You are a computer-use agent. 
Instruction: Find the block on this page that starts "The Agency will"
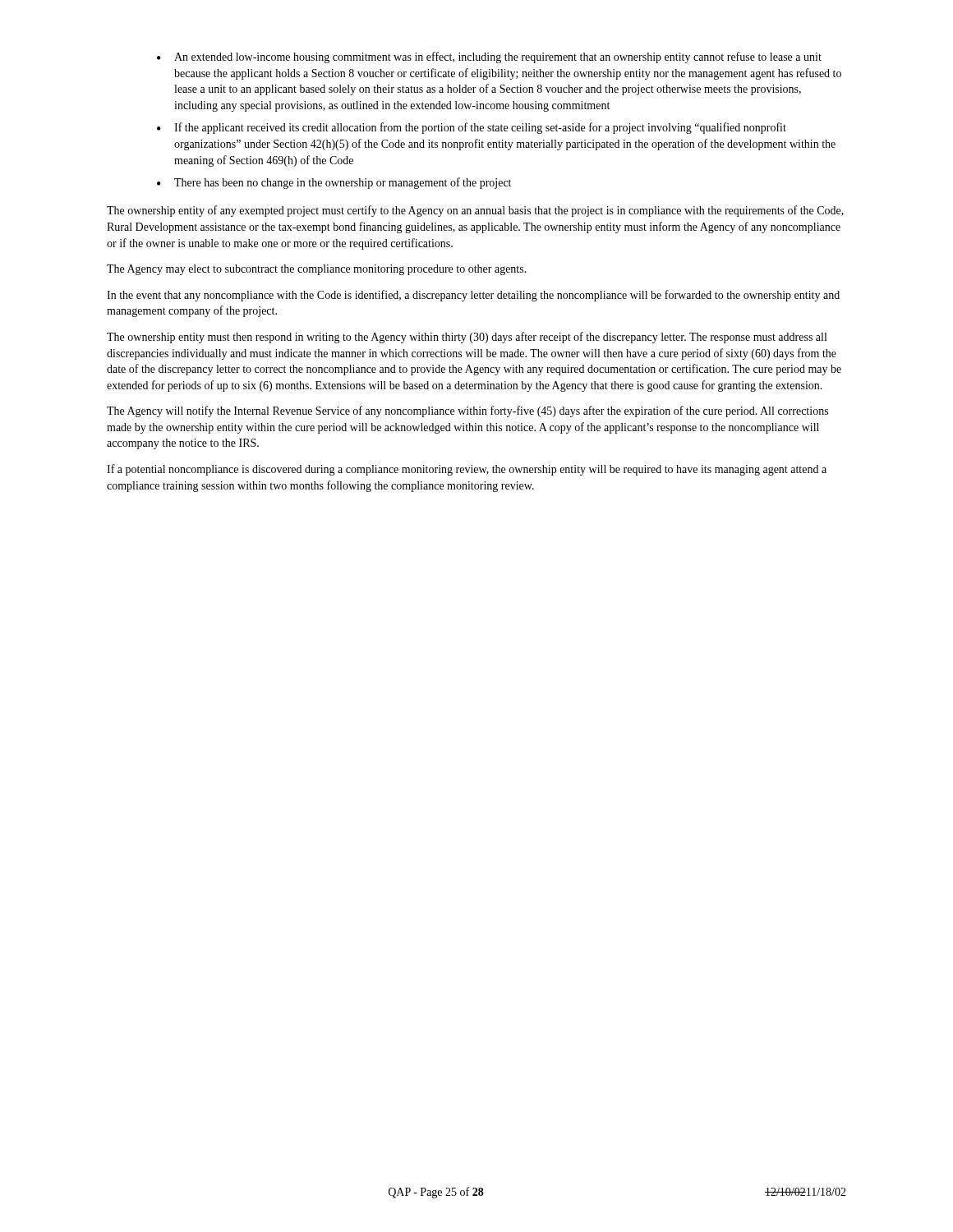pos(468,427)
